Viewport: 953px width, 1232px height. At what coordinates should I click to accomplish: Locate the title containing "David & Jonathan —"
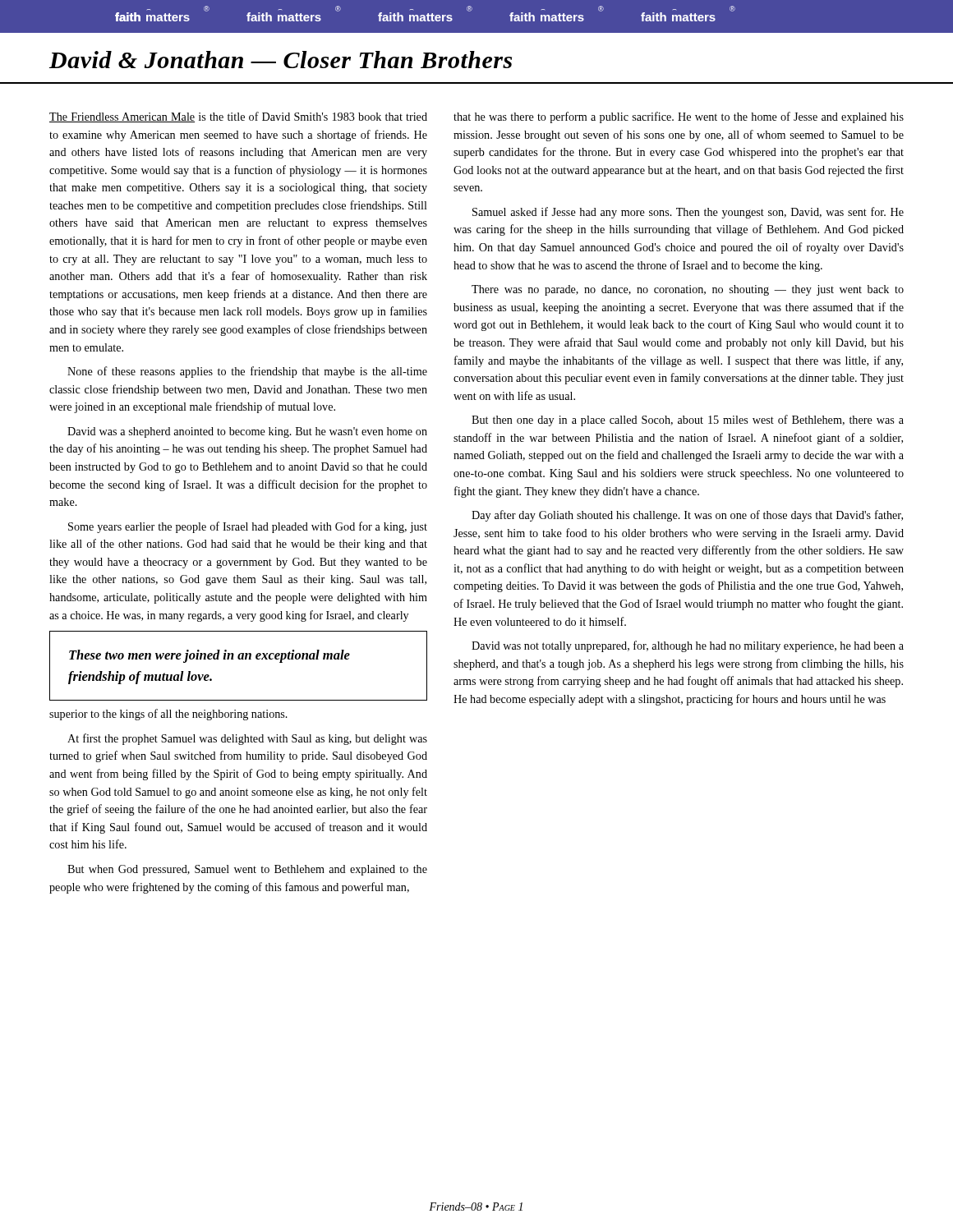coord(281,60)
